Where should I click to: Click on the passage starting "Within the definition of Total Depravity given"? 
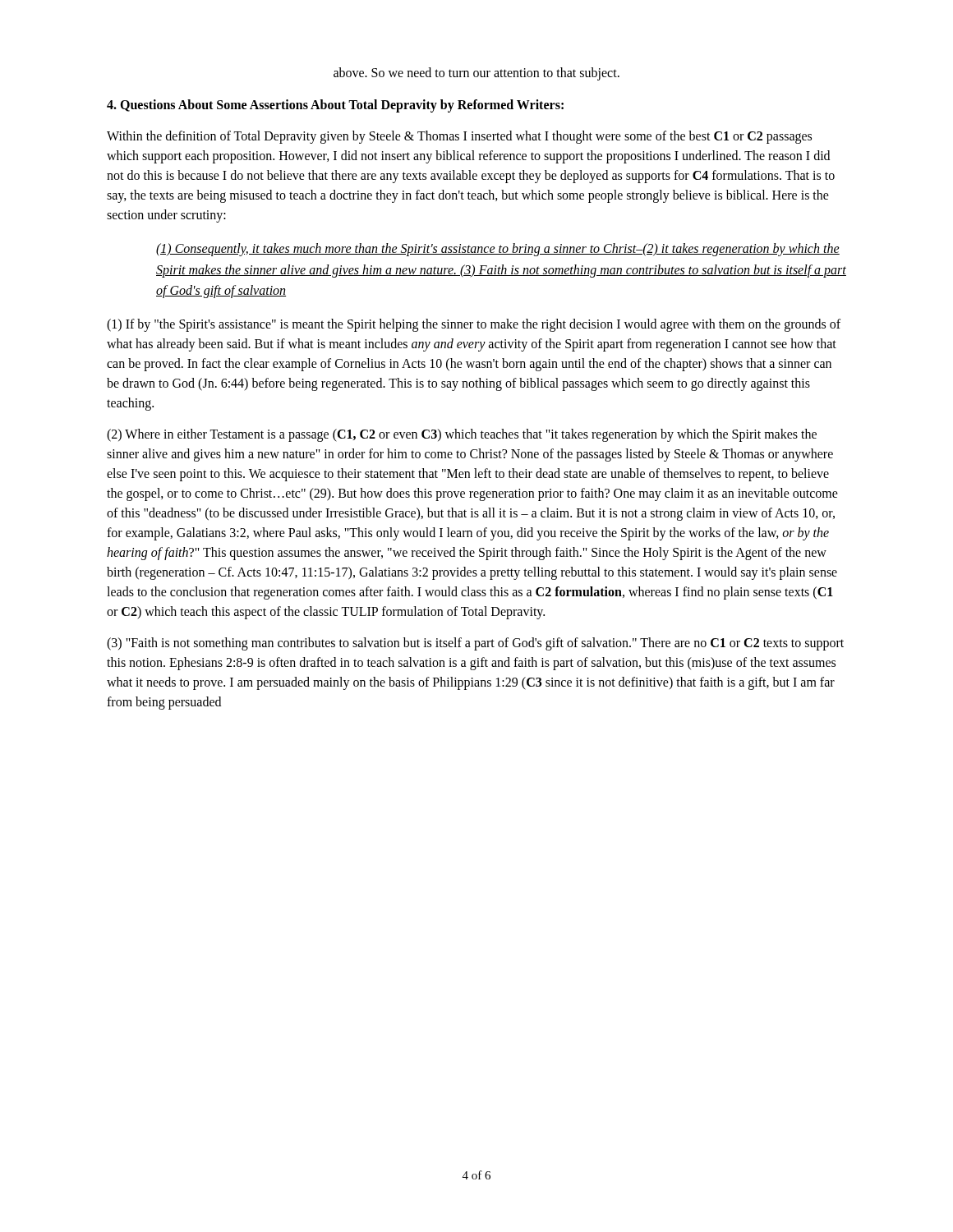pyautogui.click(x=476, y=176)
